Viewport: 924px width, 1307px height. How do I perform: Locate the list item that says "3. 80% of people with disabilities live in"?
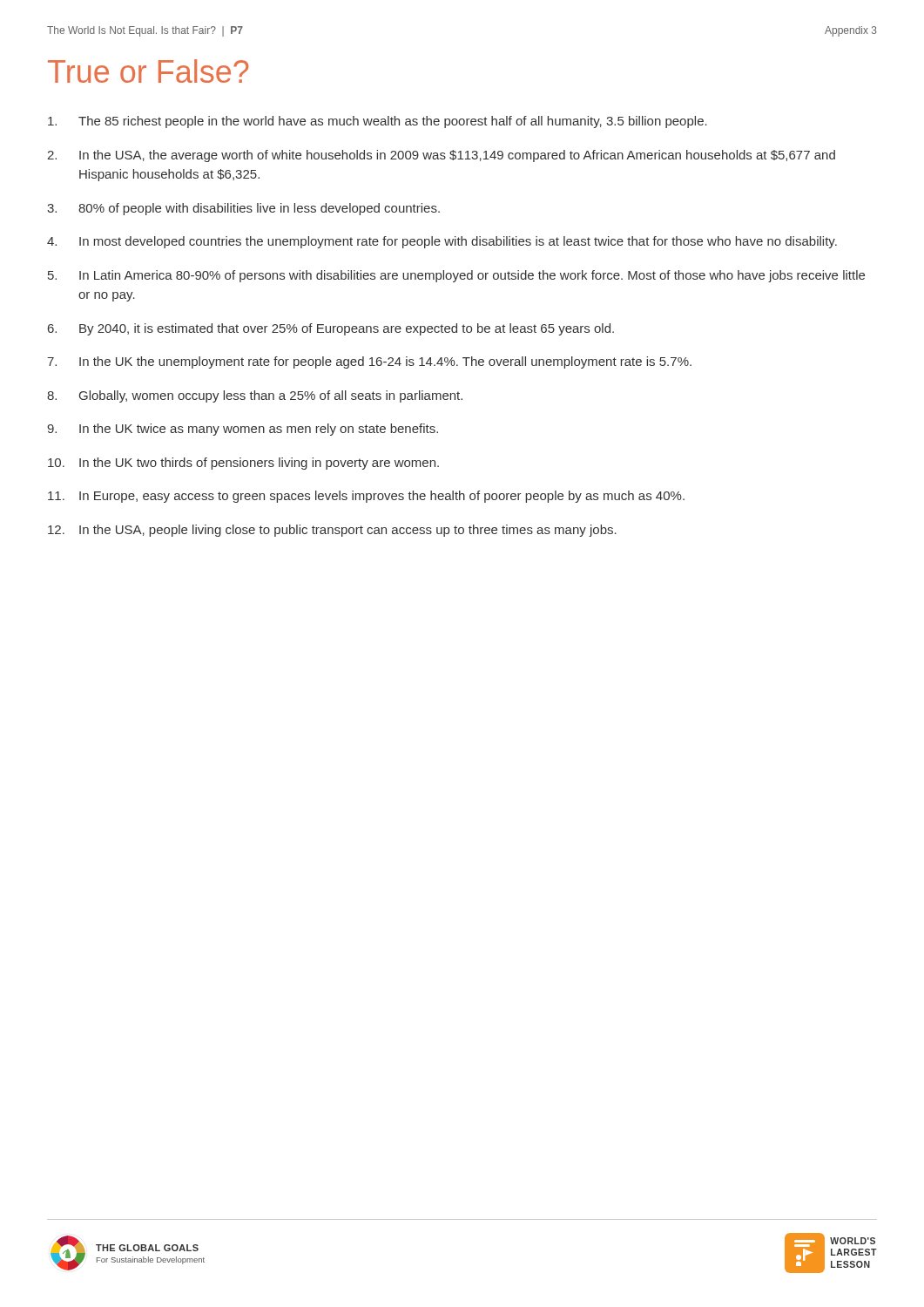[243, 209]
